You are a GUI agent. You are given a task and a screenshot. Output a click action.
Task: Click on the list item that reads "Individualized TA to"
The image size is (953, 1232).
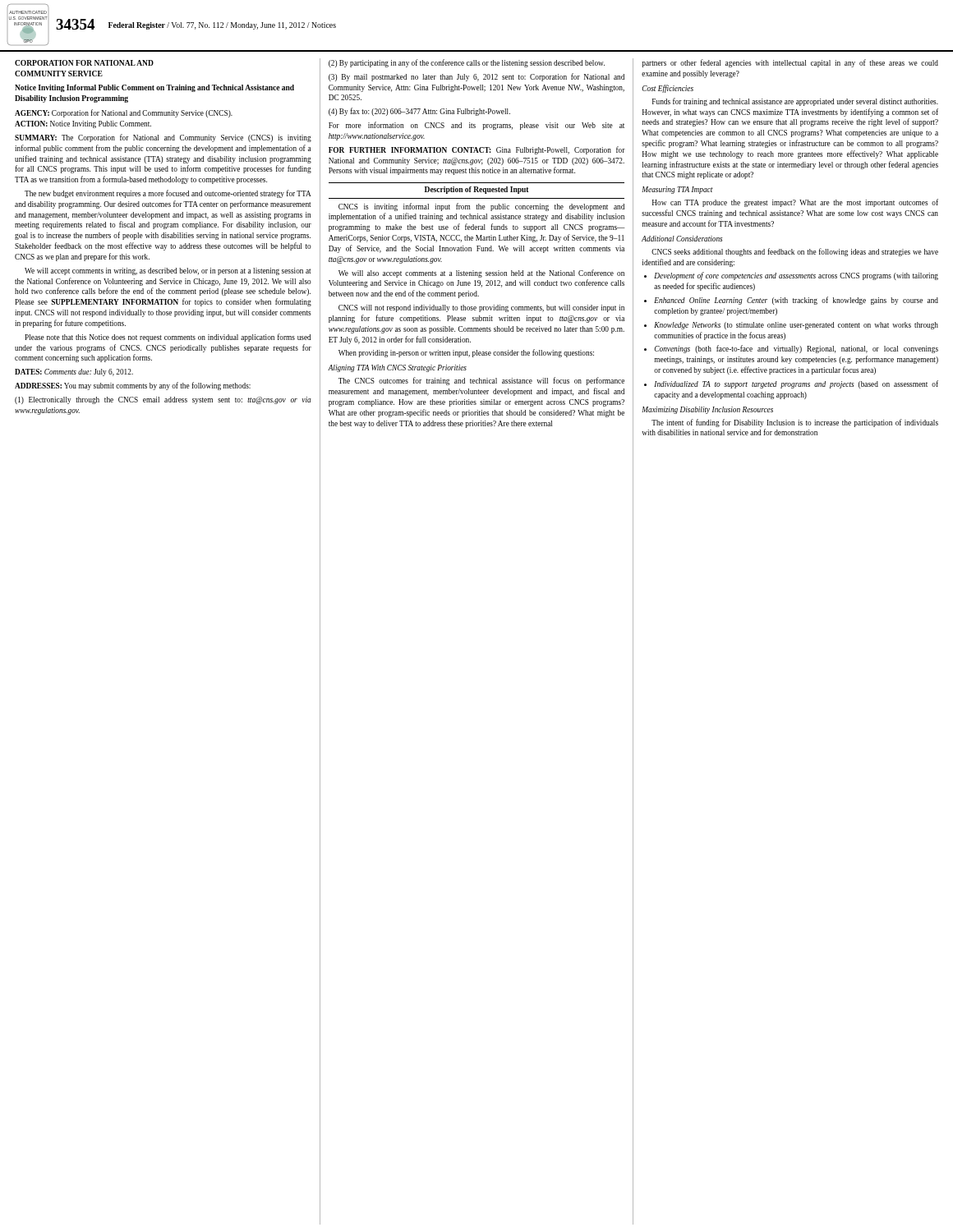point(796,390)
